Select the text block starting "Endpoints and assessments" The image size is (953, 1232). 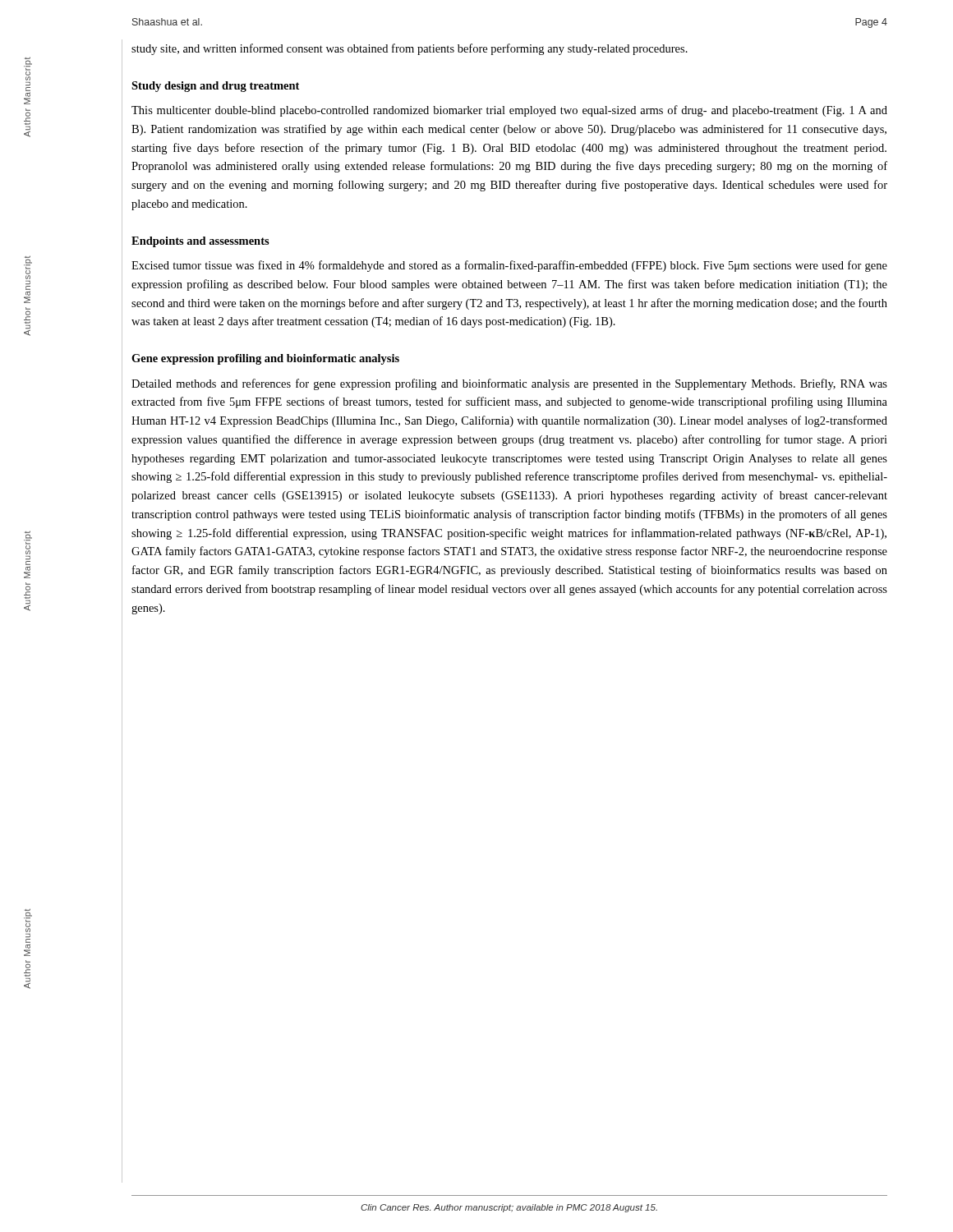click(x=200, y=240)
